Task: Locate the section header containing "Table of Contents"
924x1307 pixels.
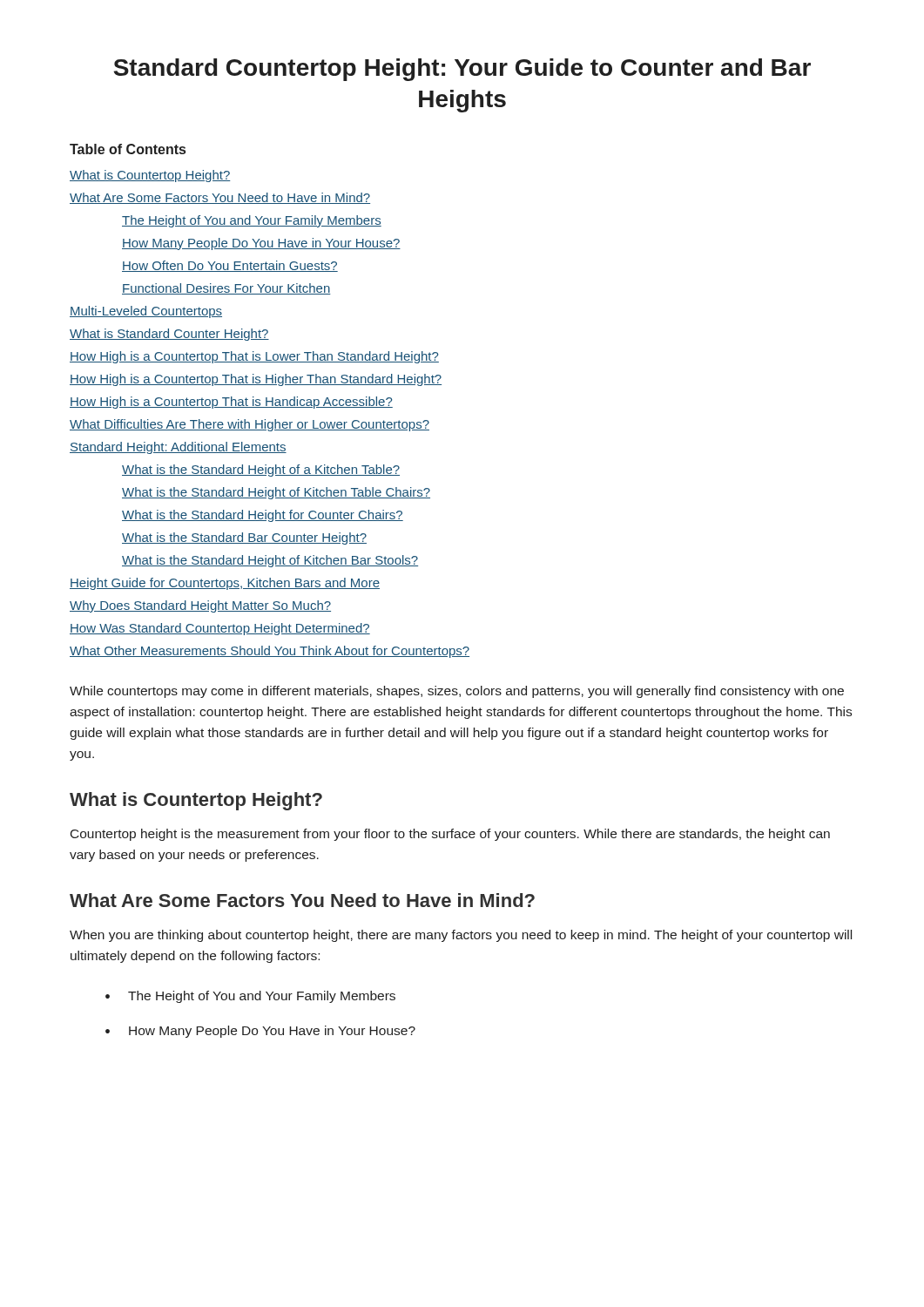Action: click(x=128, y=149)
